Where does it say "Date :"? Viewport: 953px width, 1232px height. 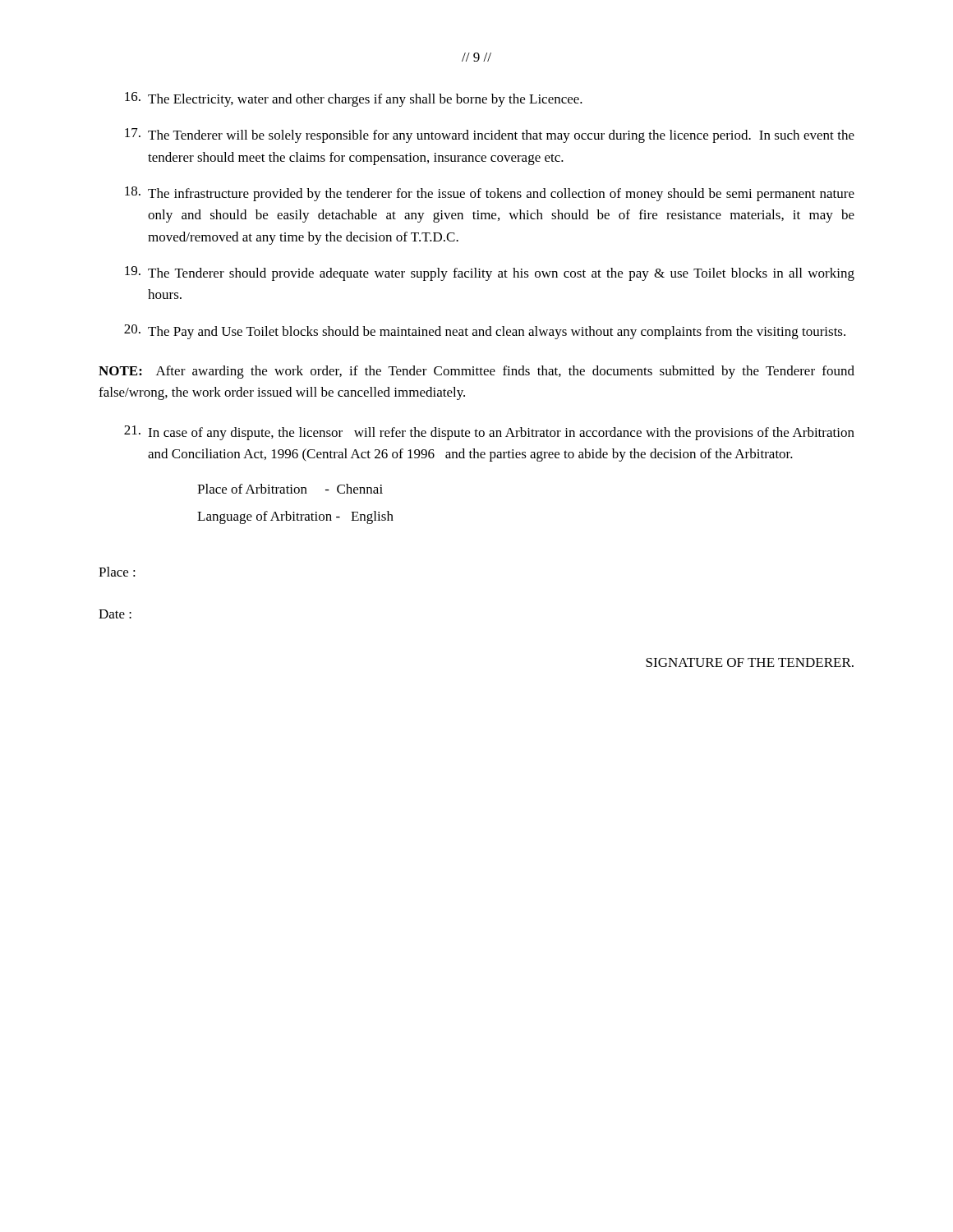click(x=115, y=614)
